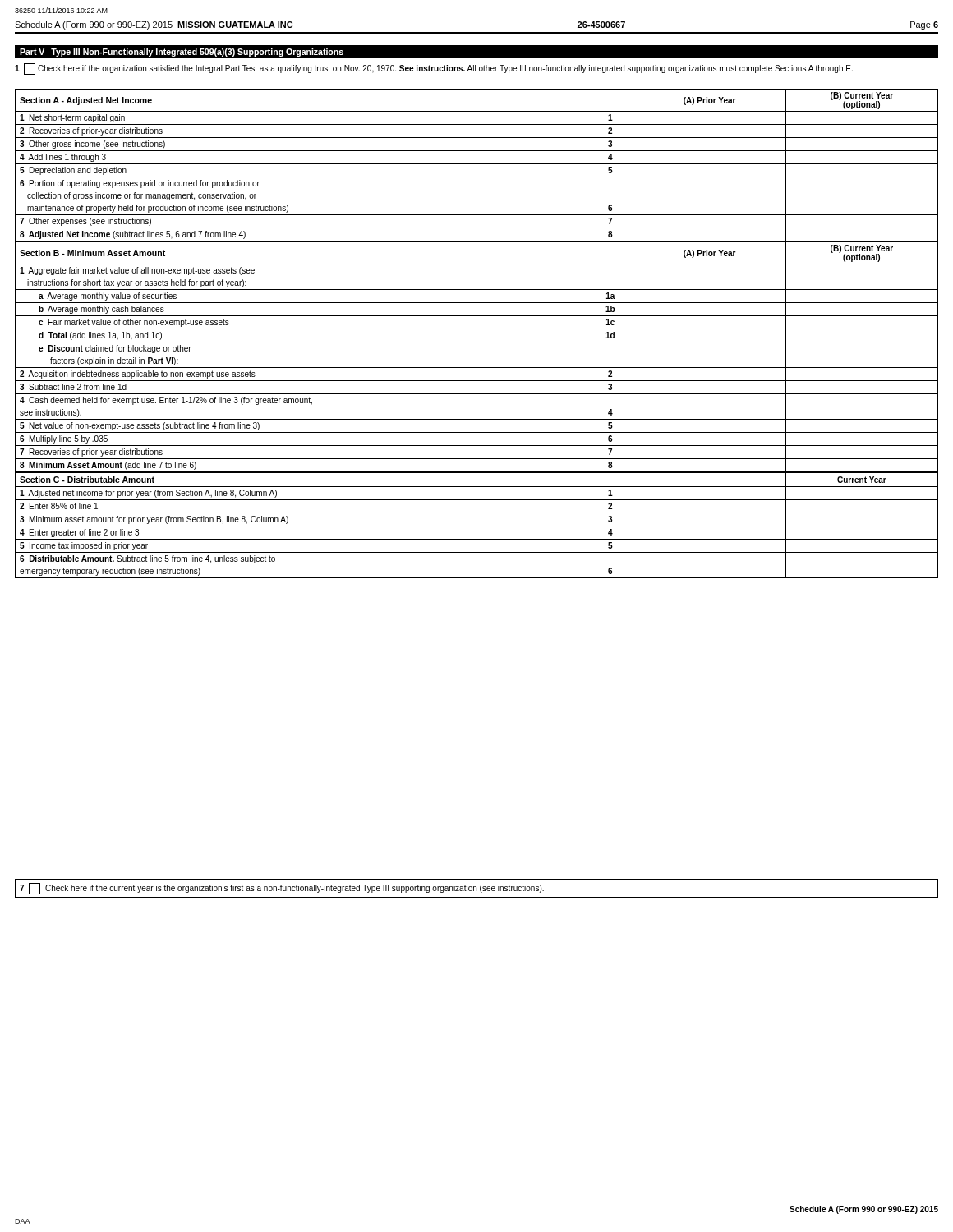Find the table that mentions "collection of gross income"
The image size is (953, 1232).
476,165
